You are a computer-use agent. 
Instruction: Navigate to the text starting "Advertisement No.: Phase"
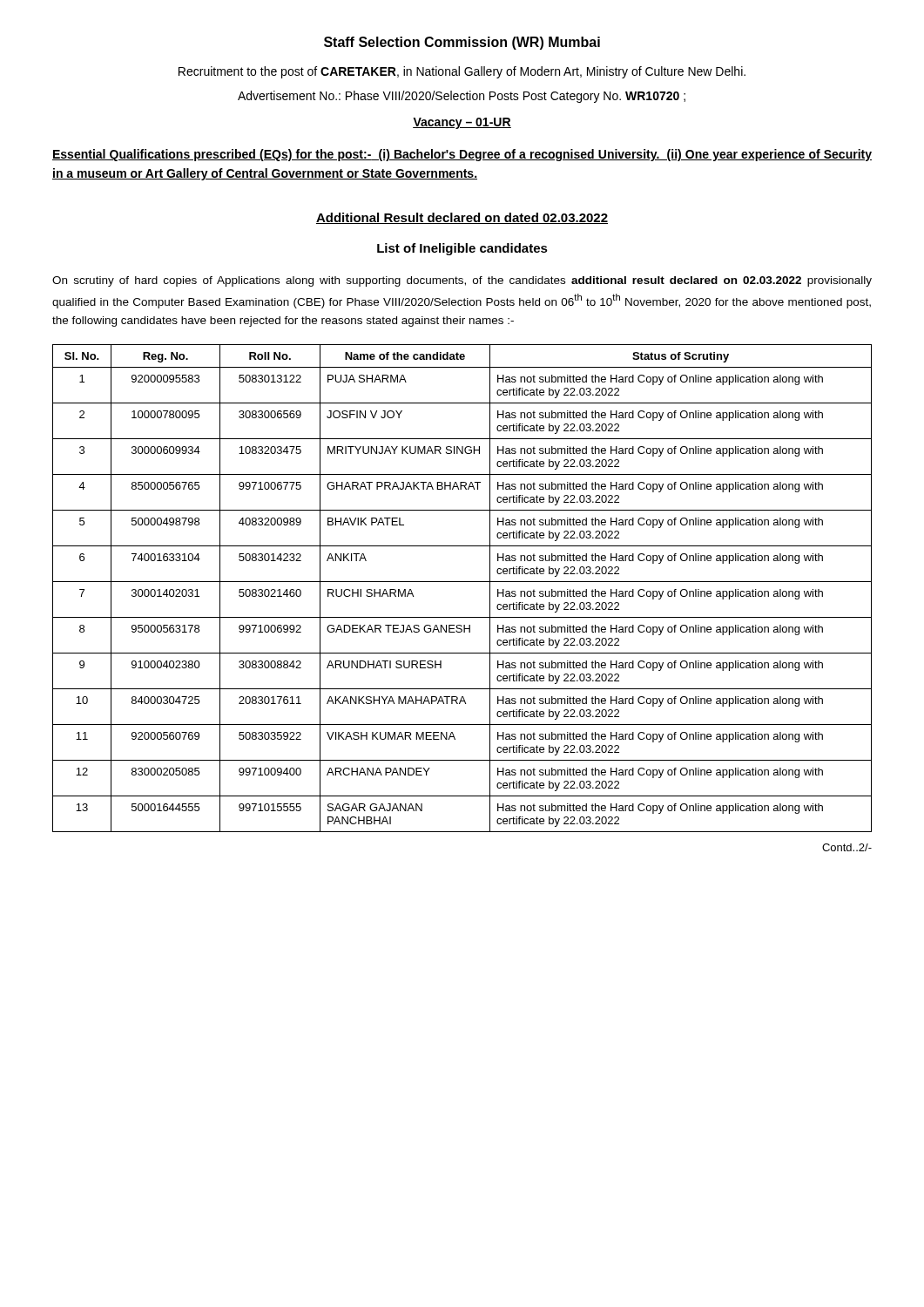[x=462, y=96]
